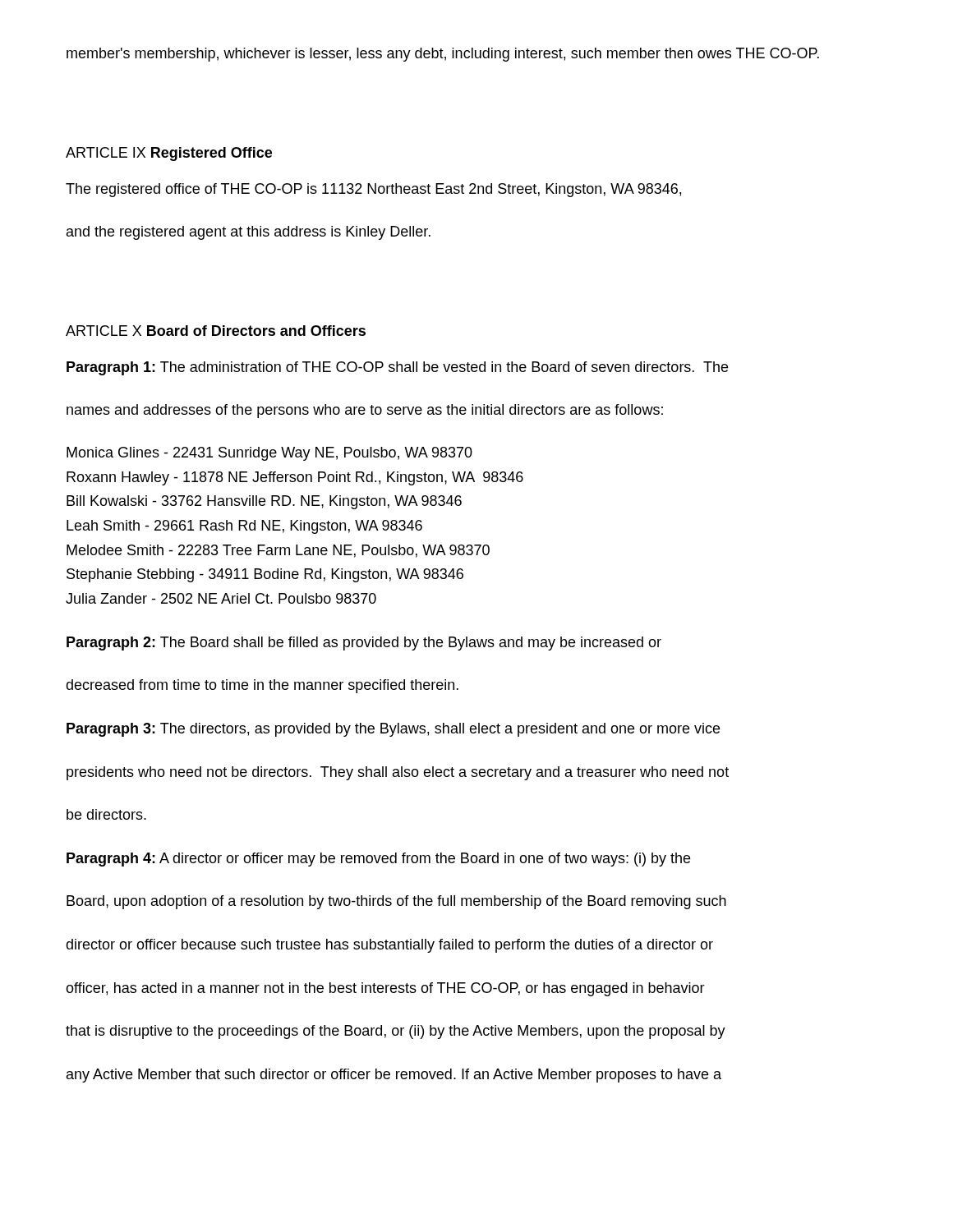Viewport: 953px width, 1232px height.
Task: Locate the region starting "member's membership, whichever is lesser, less any debt,"
Action: [x=443, y=53]
